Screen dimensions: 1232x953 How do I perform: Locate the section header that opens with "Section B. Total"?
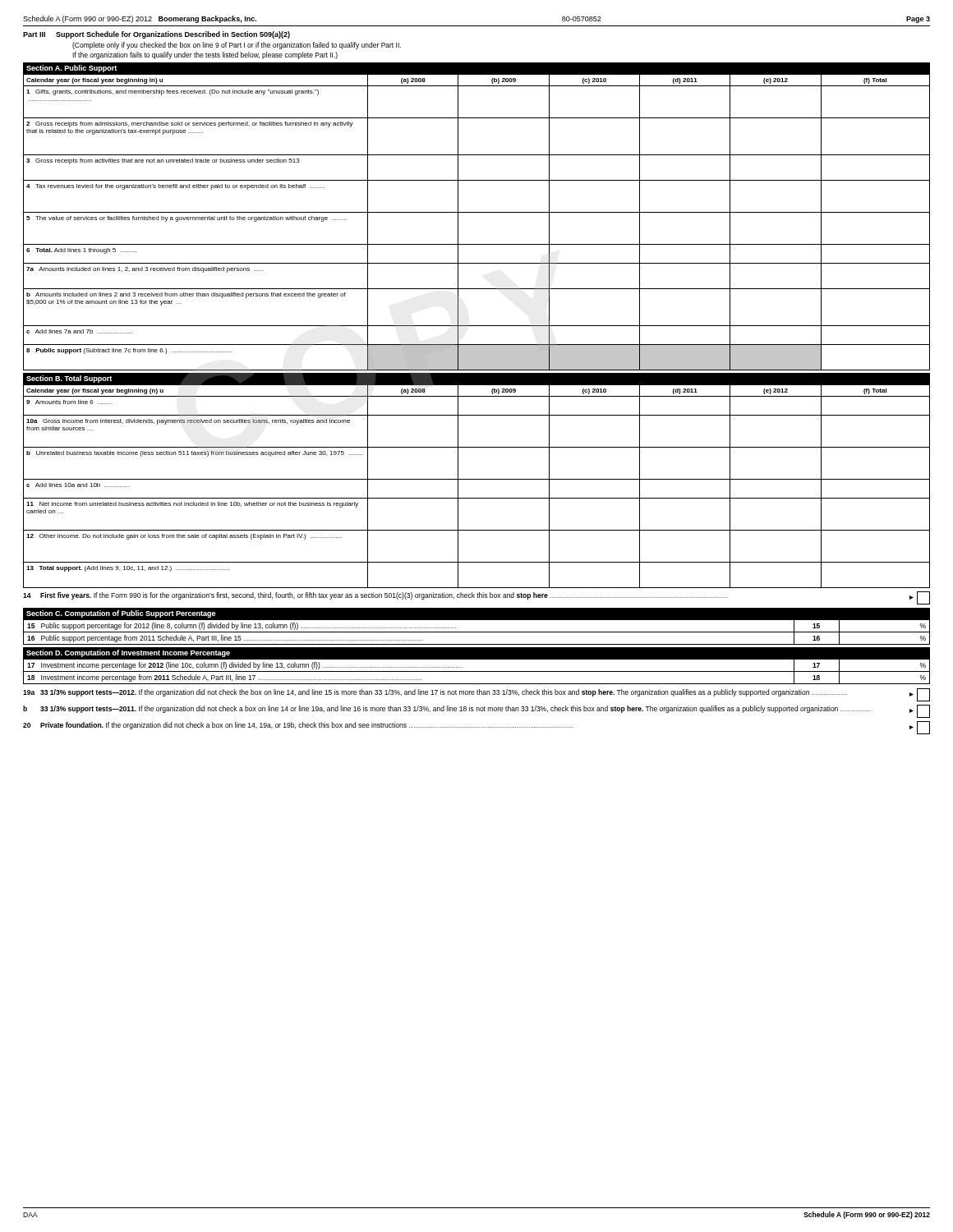69,379
